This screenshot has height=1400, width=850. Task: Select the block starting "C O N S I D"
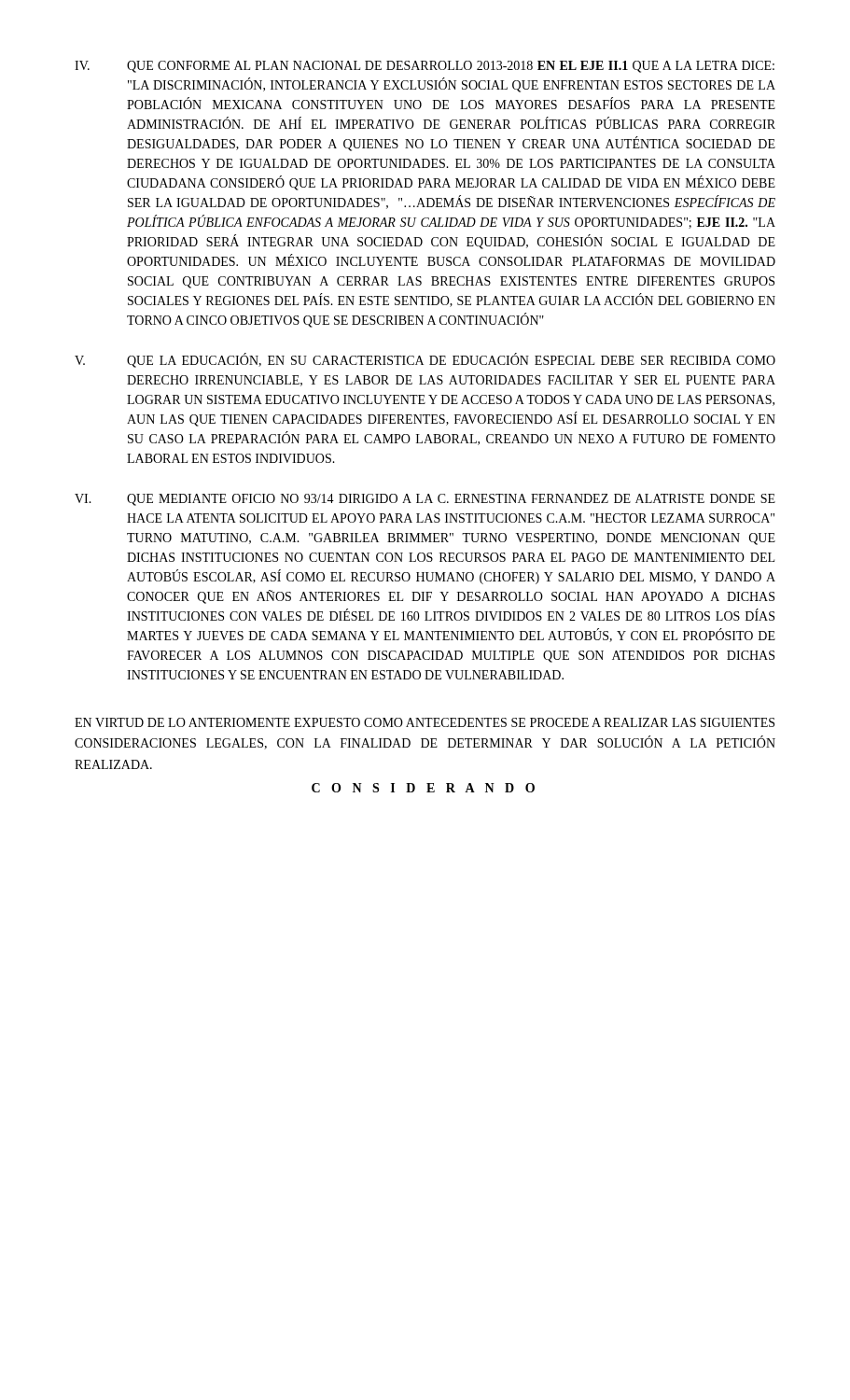(425, 788)
